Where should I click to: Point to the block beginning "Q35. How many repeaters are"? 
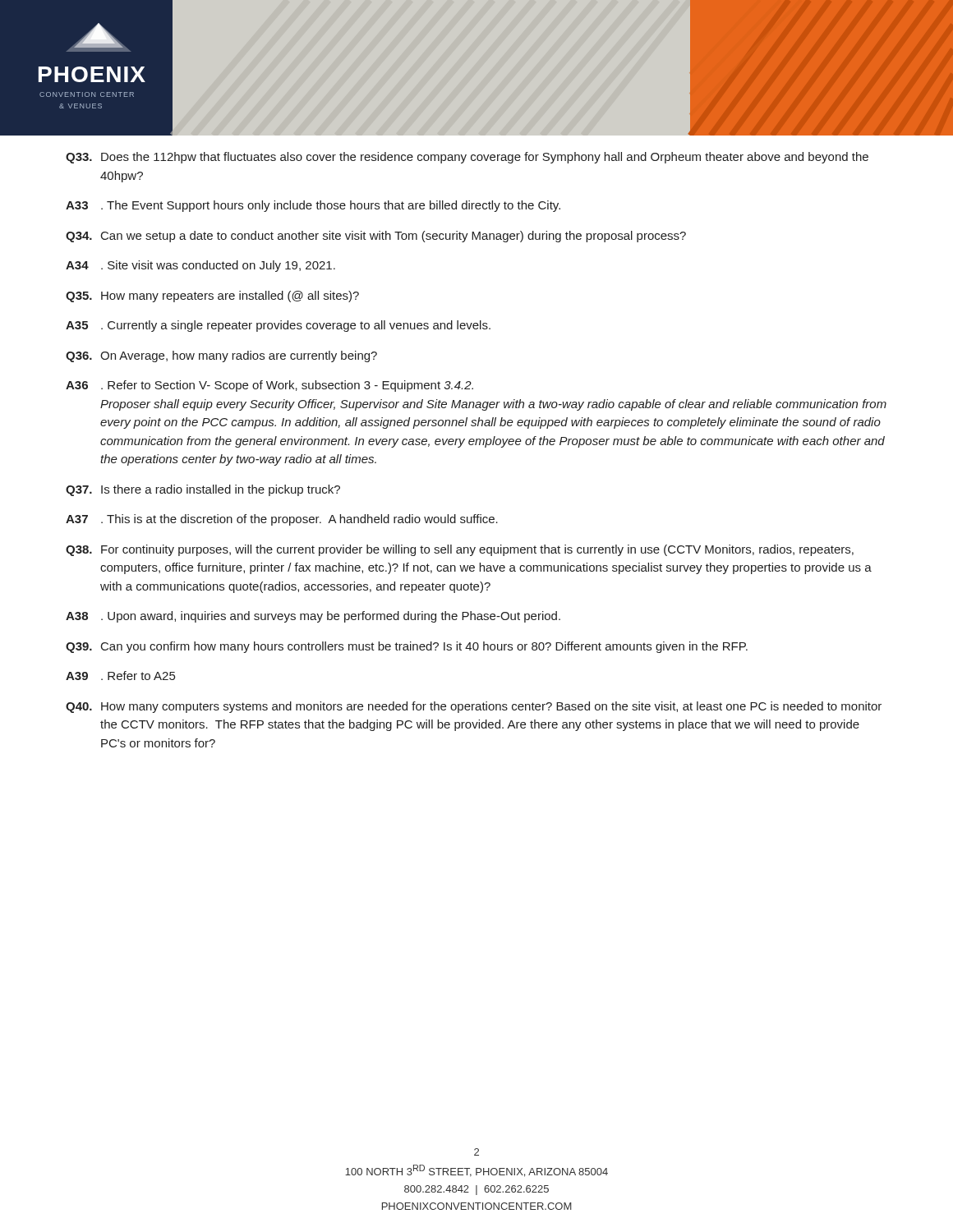point(213,295)
